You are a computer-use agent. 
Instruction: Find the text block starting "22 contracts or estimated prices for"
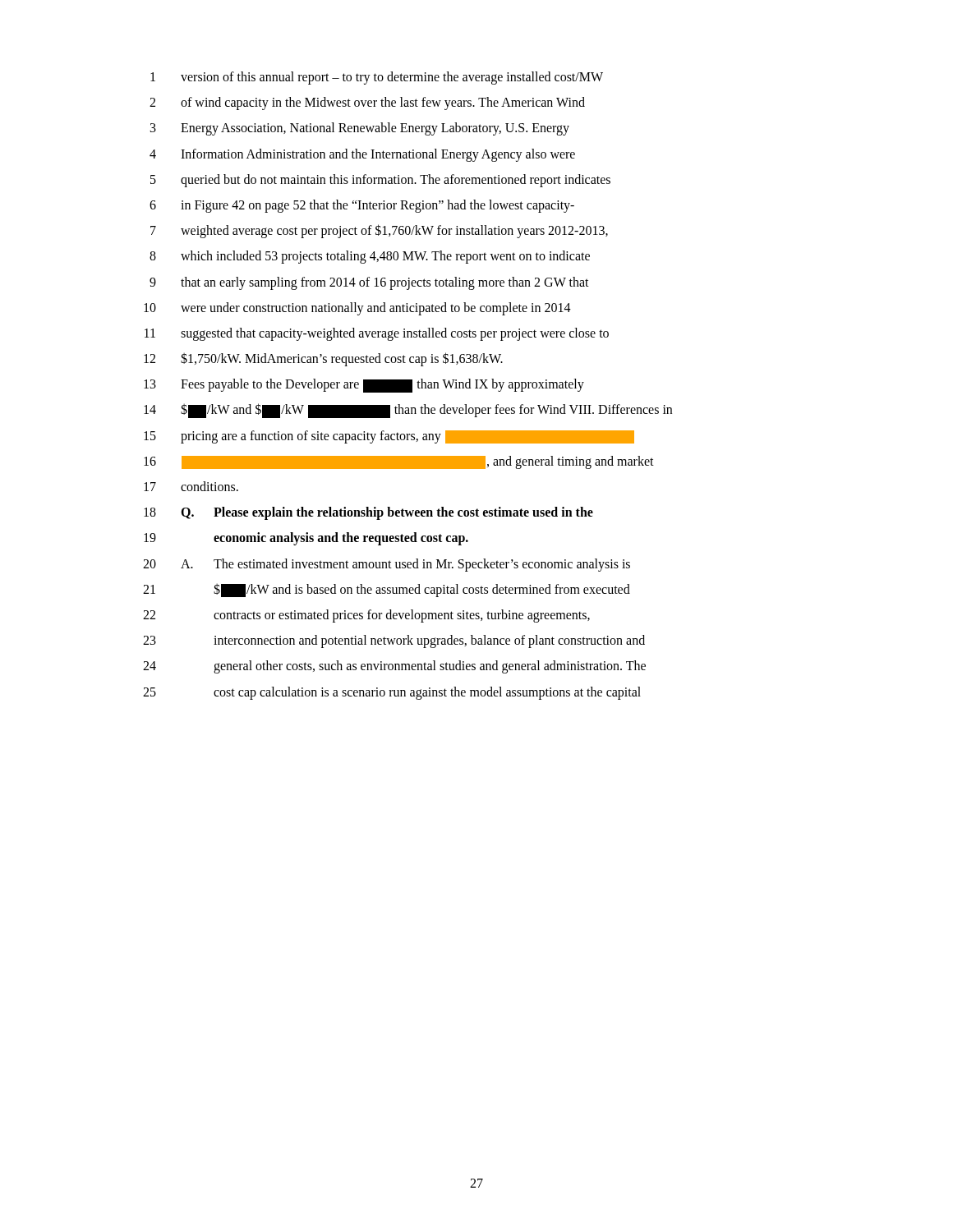[460, 615]
